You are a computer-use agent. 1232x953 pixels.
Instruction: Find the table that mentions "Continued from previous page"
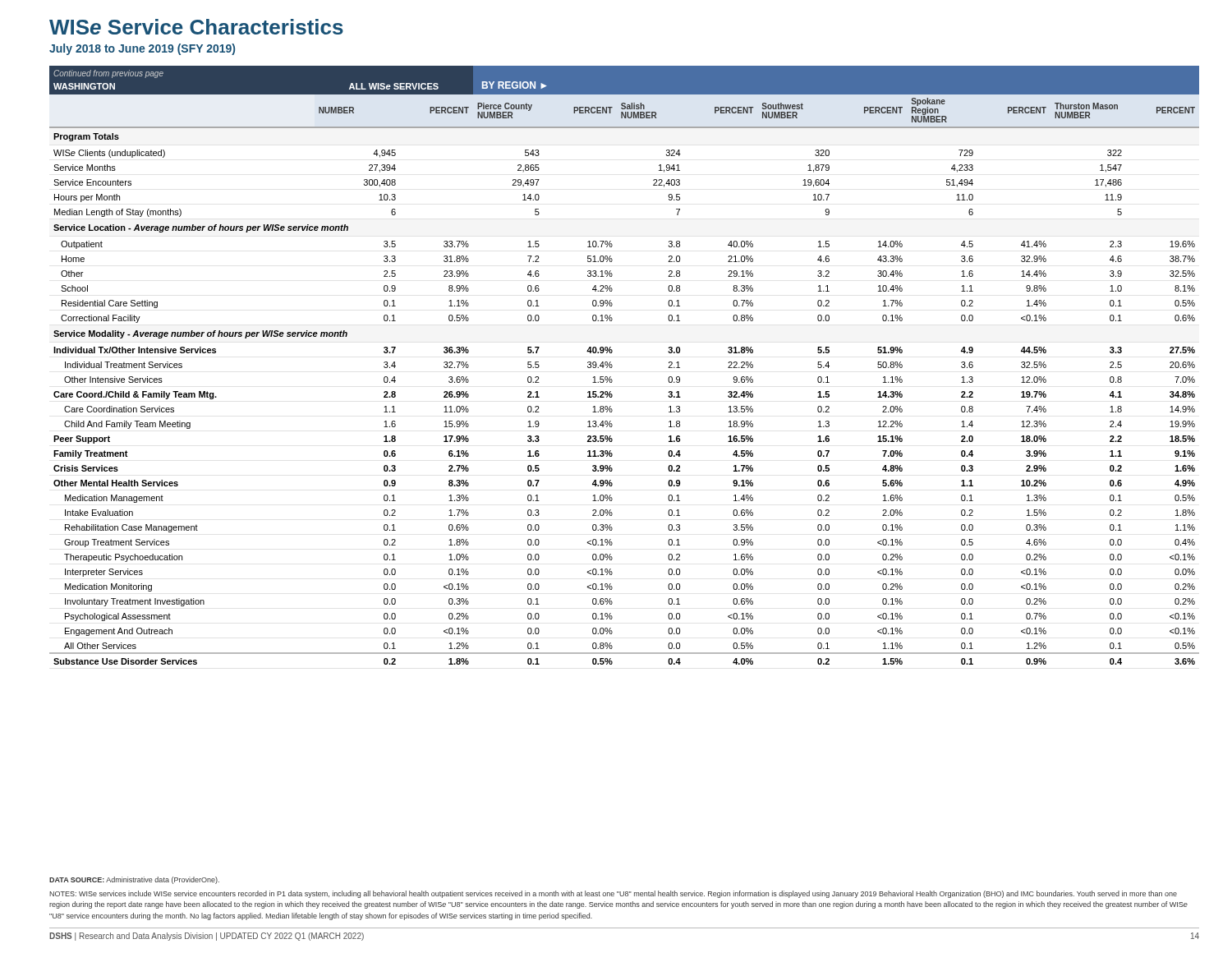pyautogui.click(x=624, y=367)
